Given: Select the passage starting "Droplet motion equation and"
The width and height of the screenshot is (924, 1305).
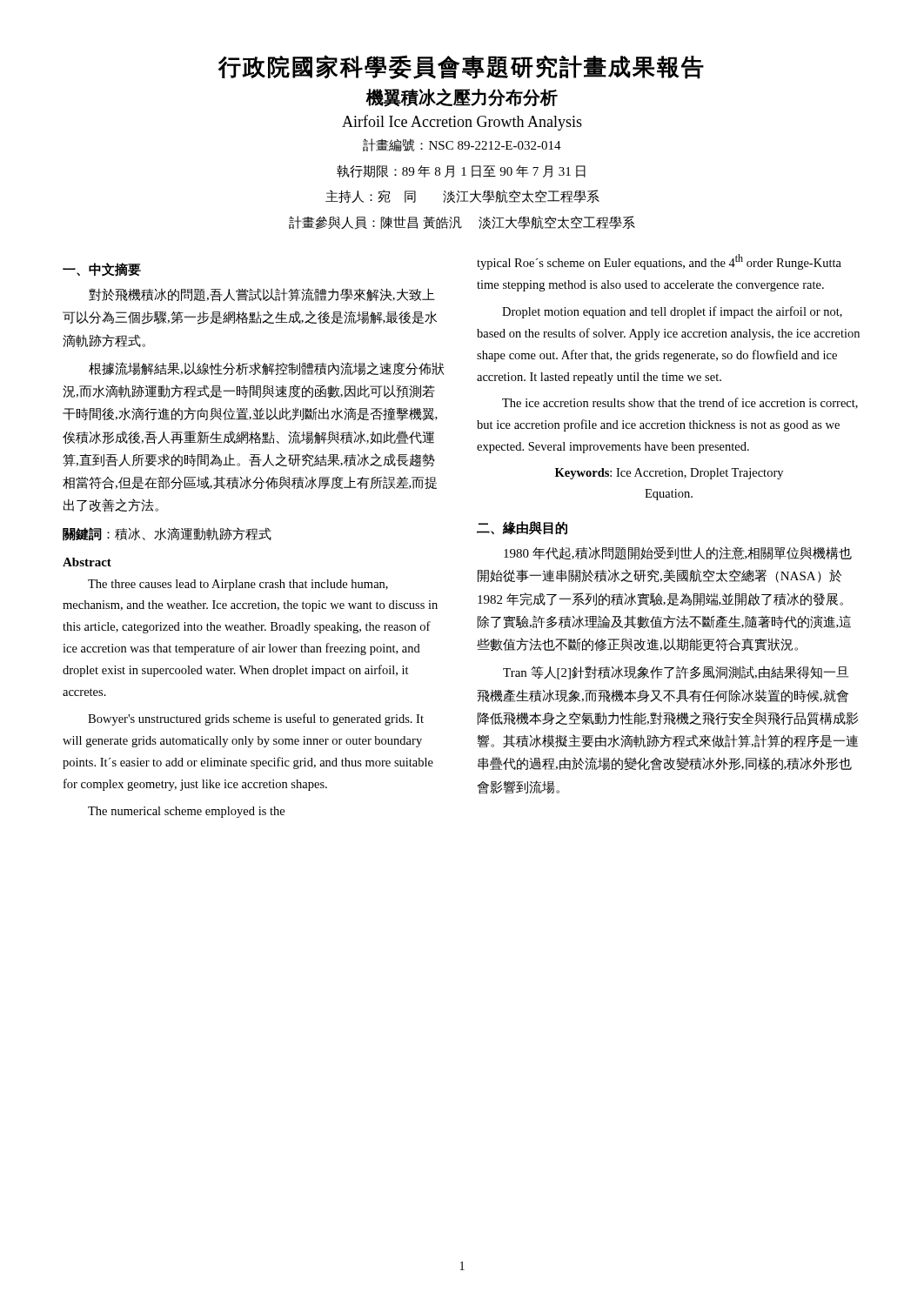Looking at the screenshot, I should tap(668, 344).
